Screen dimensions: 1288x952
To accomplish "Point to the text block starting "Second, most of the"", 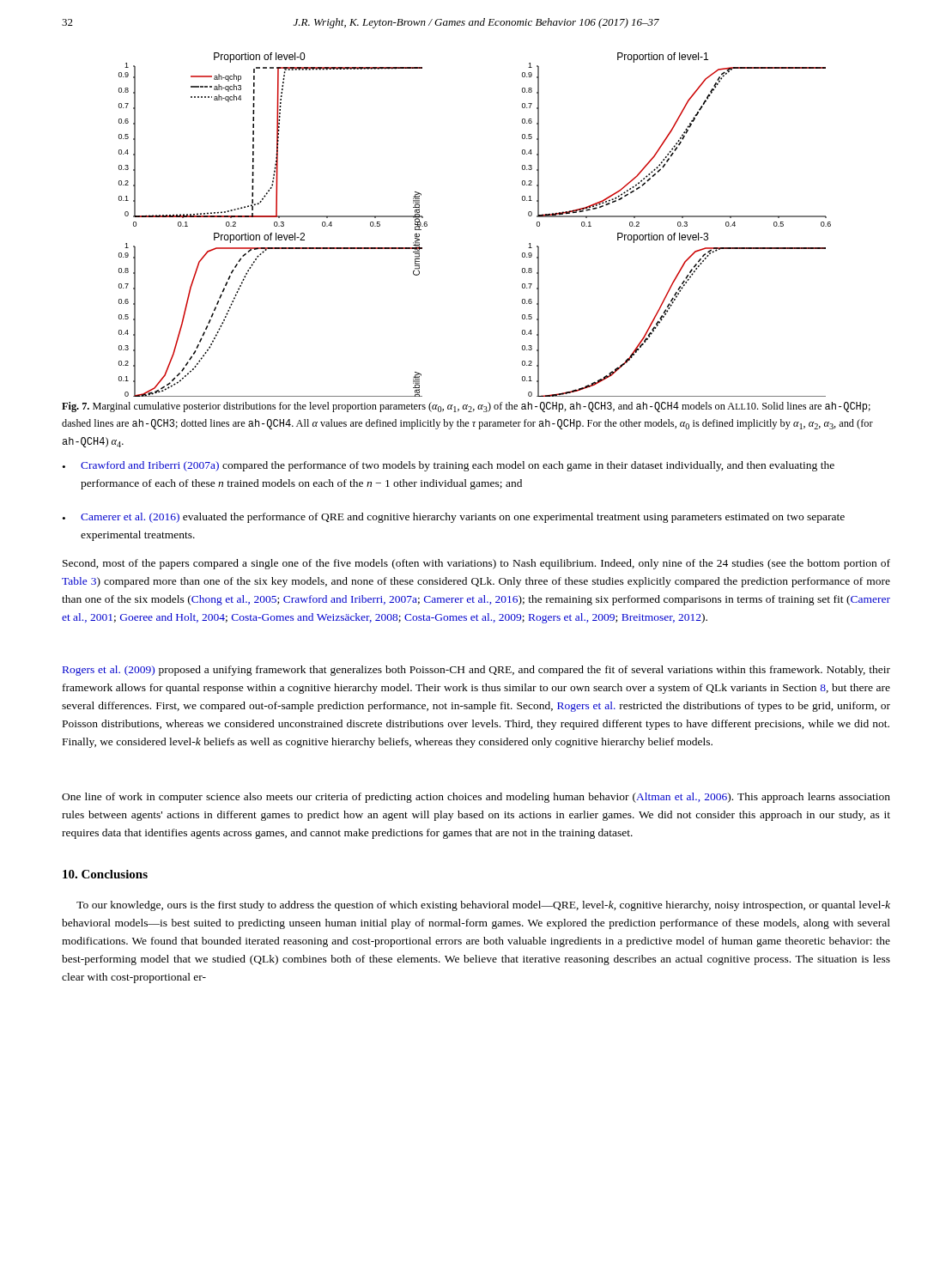I will (476, 590).
